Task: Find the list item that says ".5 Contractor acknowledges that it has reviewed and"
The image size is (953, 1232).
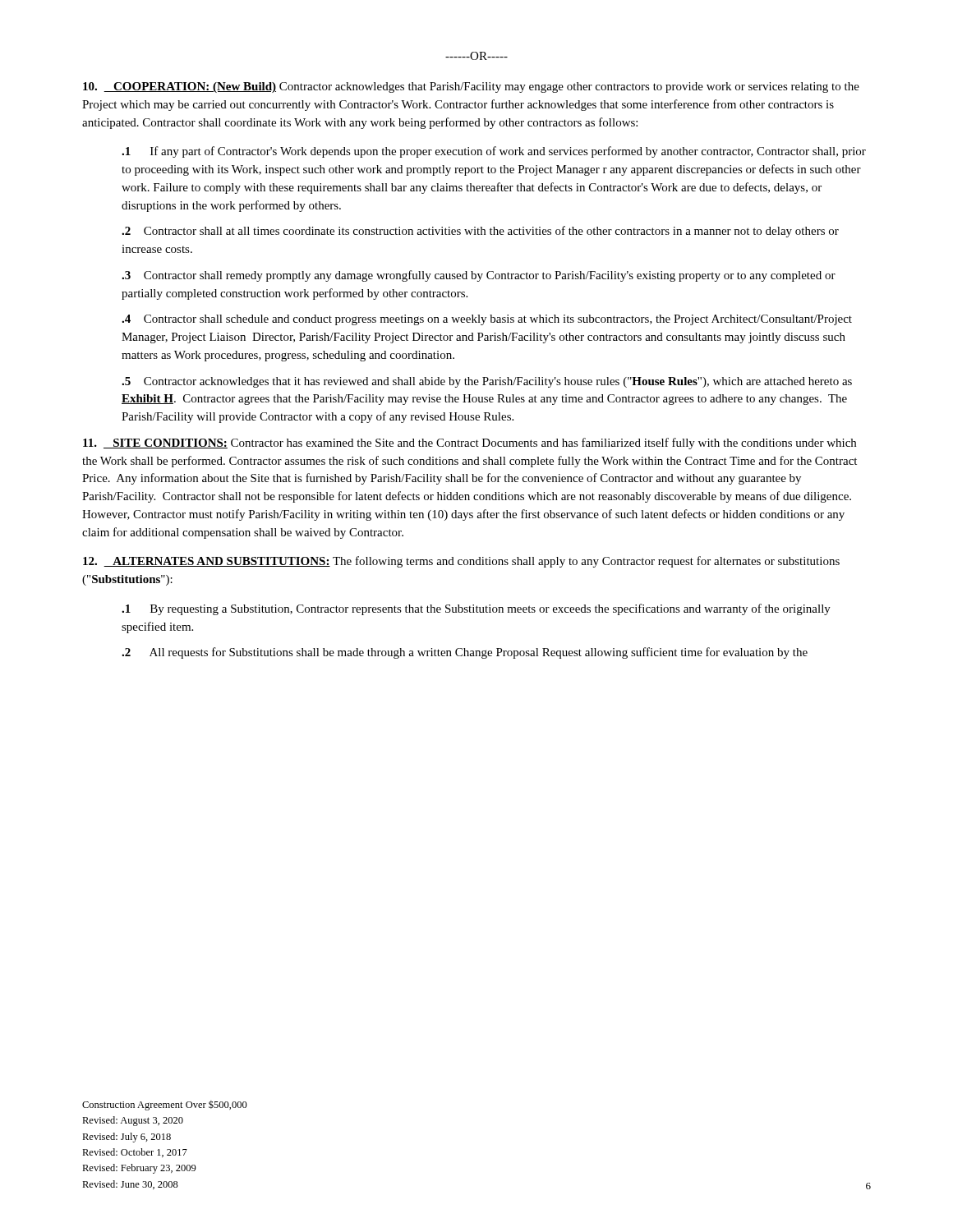Action: point(487,399)
